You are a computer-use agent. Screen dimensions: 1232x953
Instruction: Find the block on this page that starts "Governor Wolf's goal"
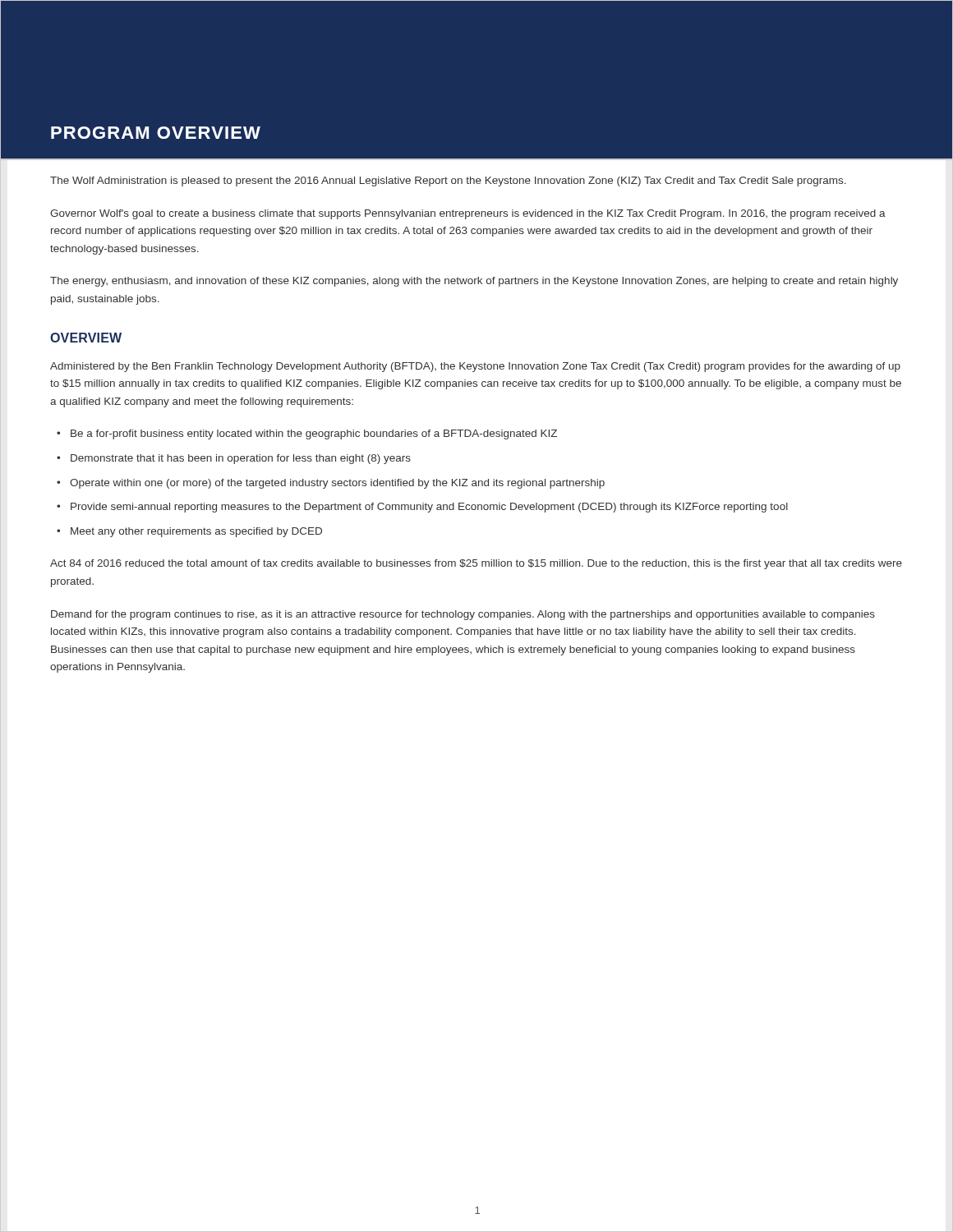point(468,231)
